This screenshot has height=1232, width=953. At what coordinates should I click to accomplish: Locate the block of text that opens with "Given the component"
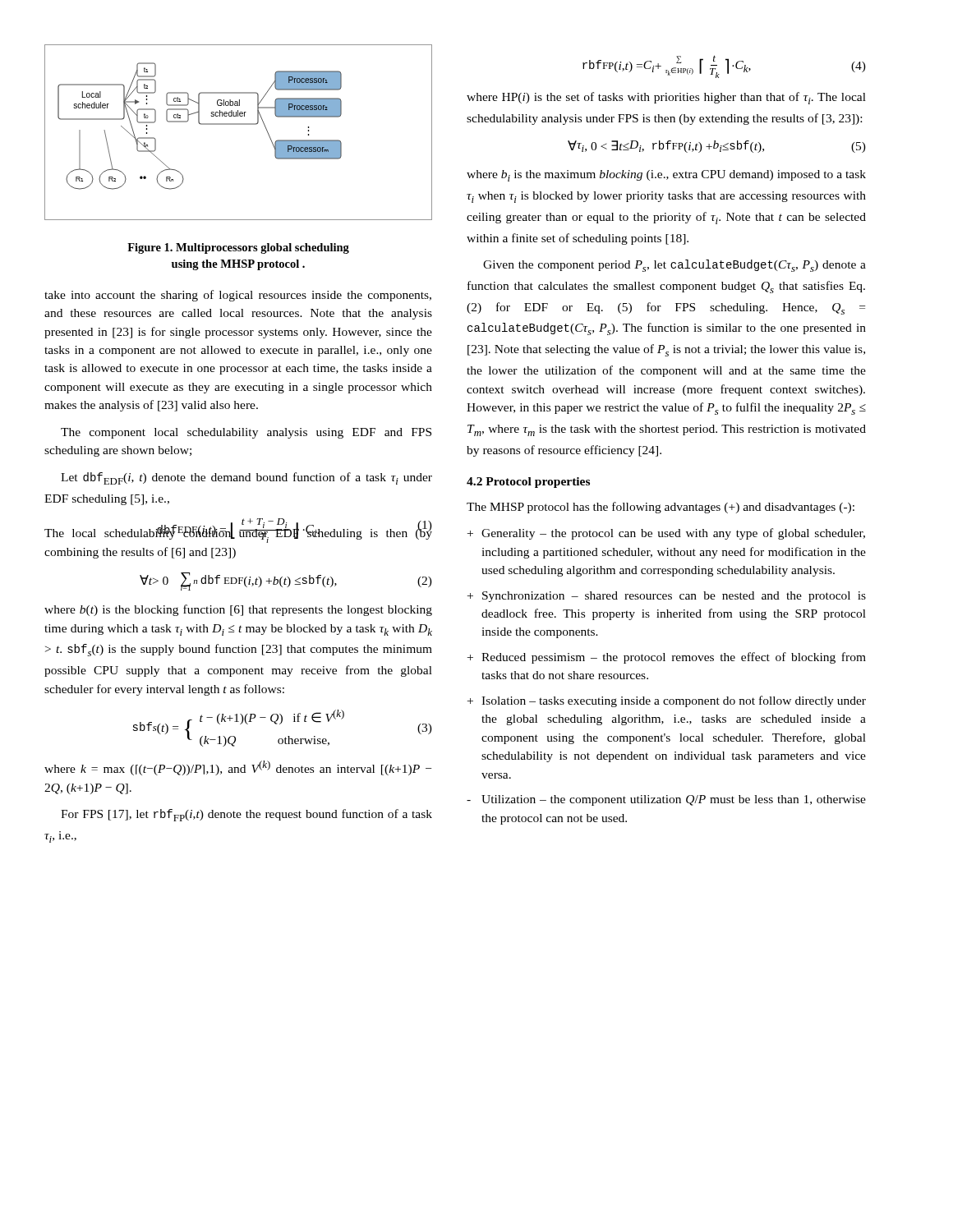[x=666, y=357]
